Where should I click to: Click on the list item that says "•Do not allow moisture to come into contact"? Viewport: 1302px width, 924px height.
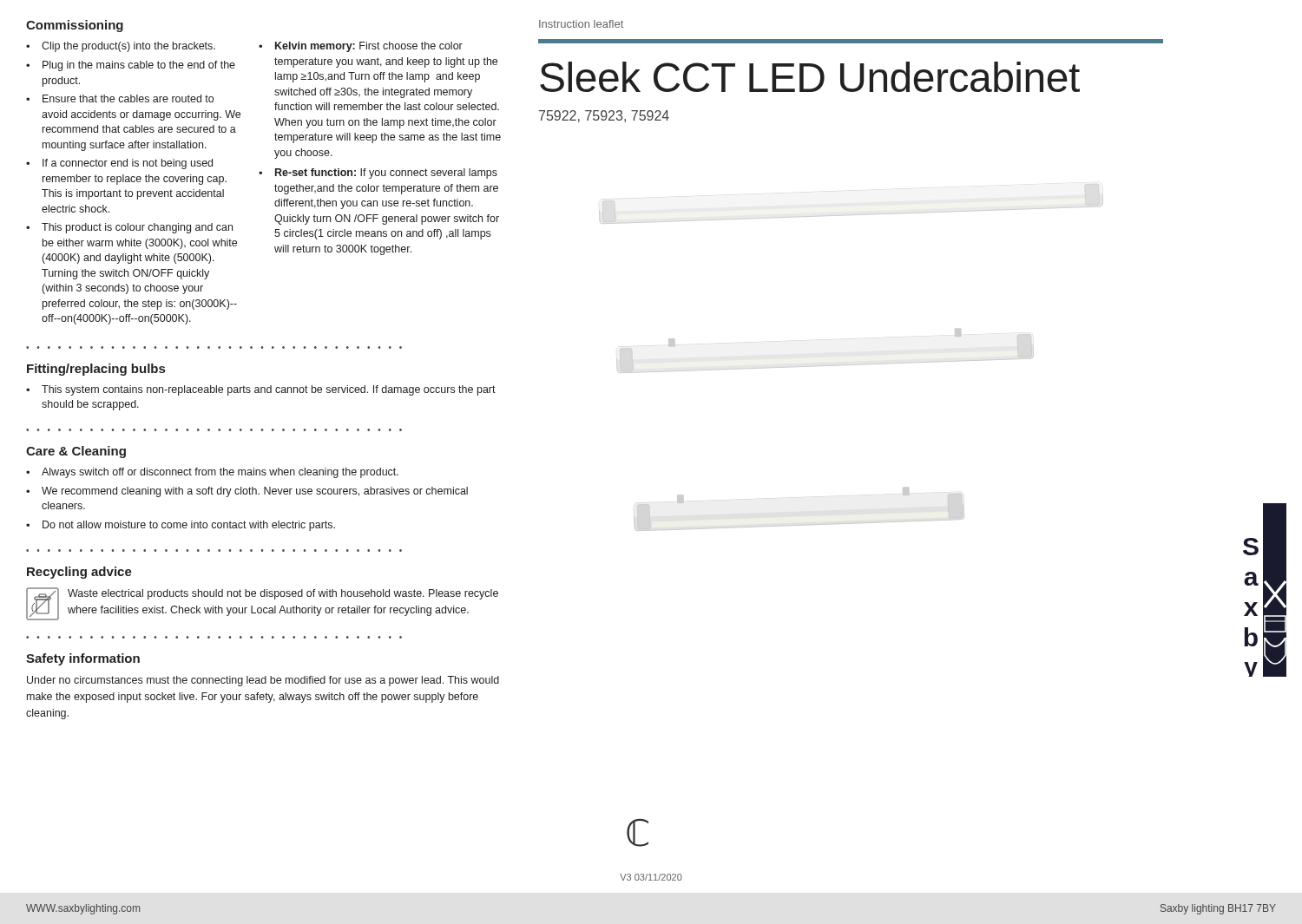click(269, 526)
